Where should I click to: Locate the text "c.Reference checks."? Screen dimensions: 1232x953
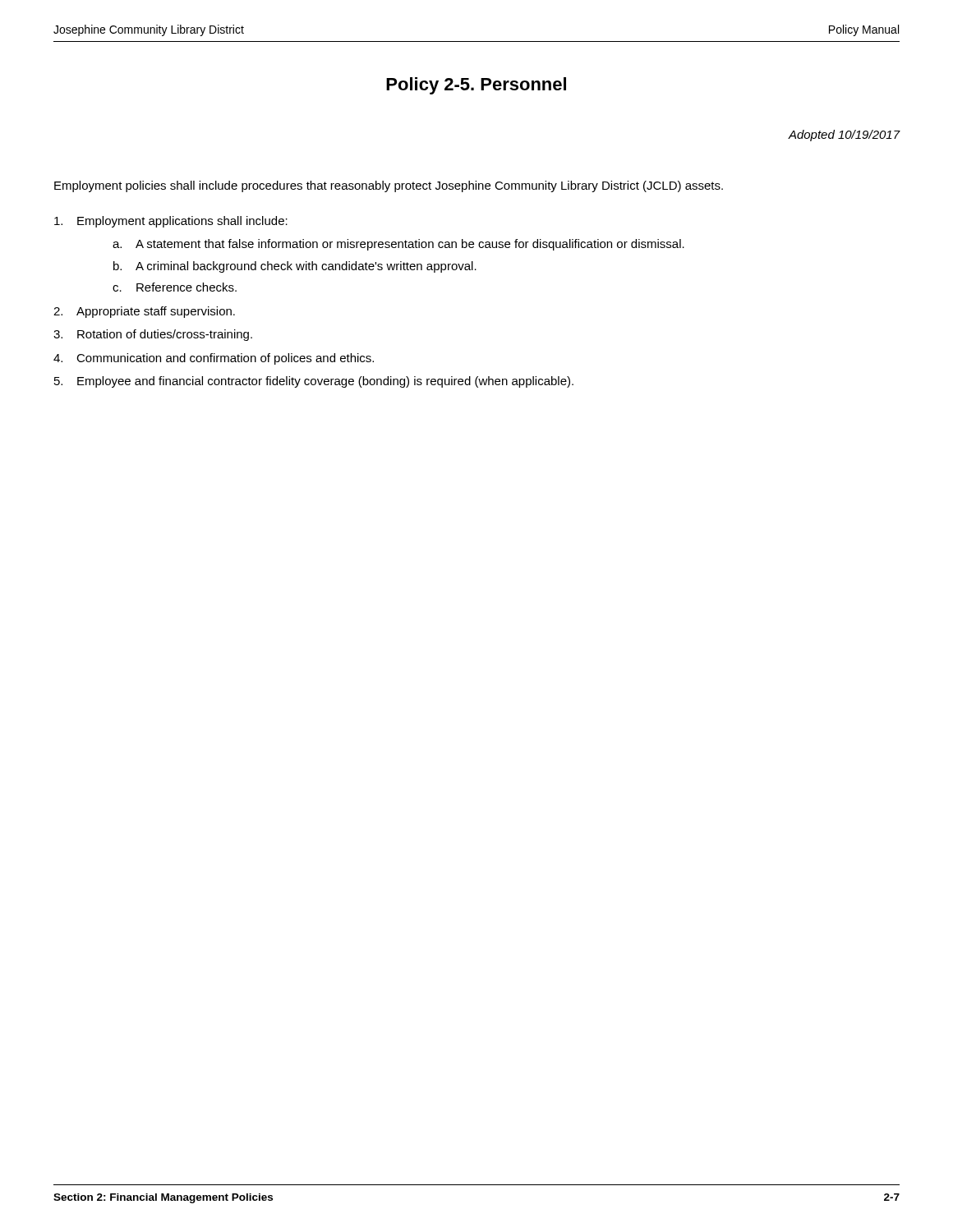point(175,288)
